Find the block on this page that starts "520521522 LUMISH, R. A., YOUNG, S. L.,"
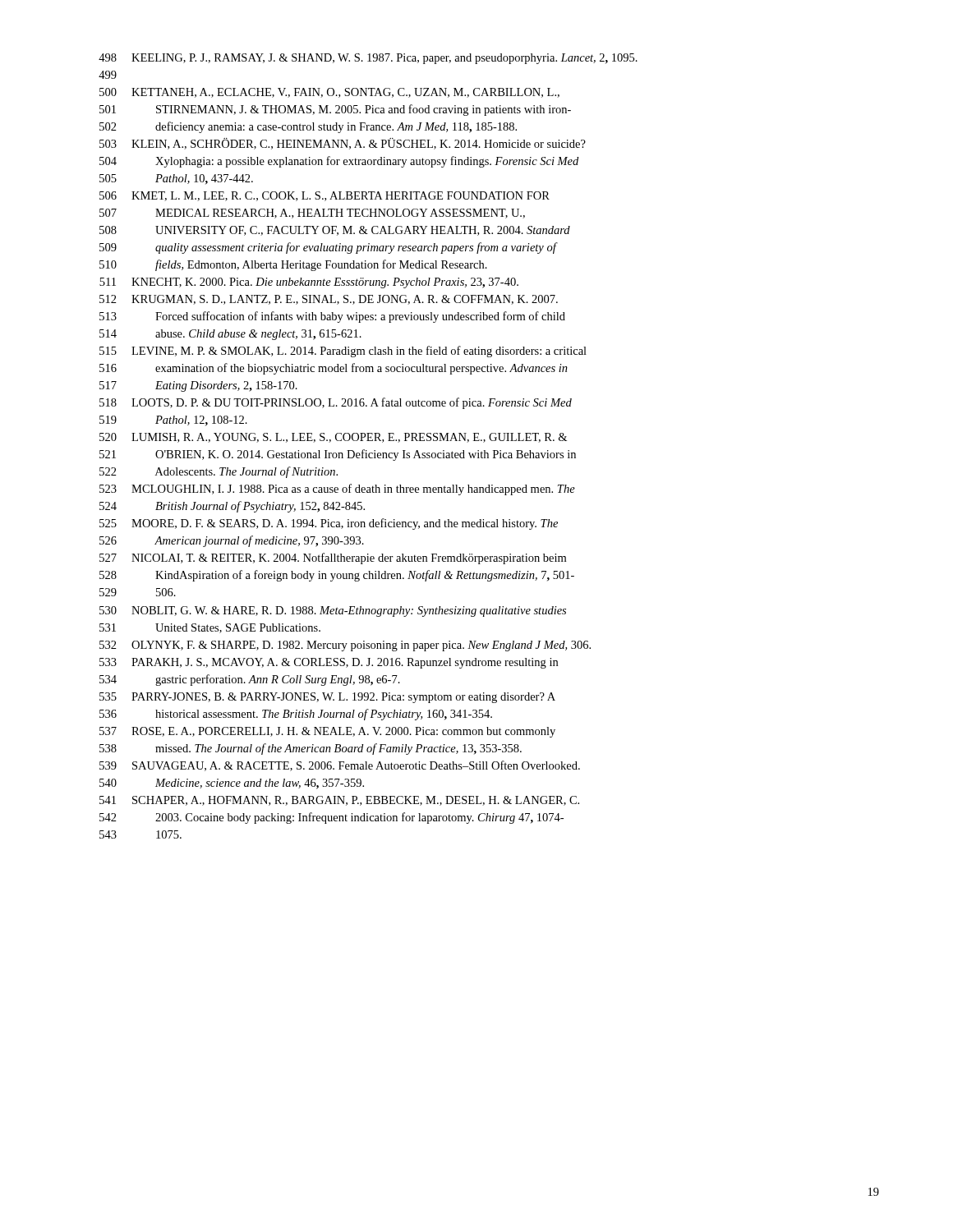953x1232 pixels. tap(476, 455)
